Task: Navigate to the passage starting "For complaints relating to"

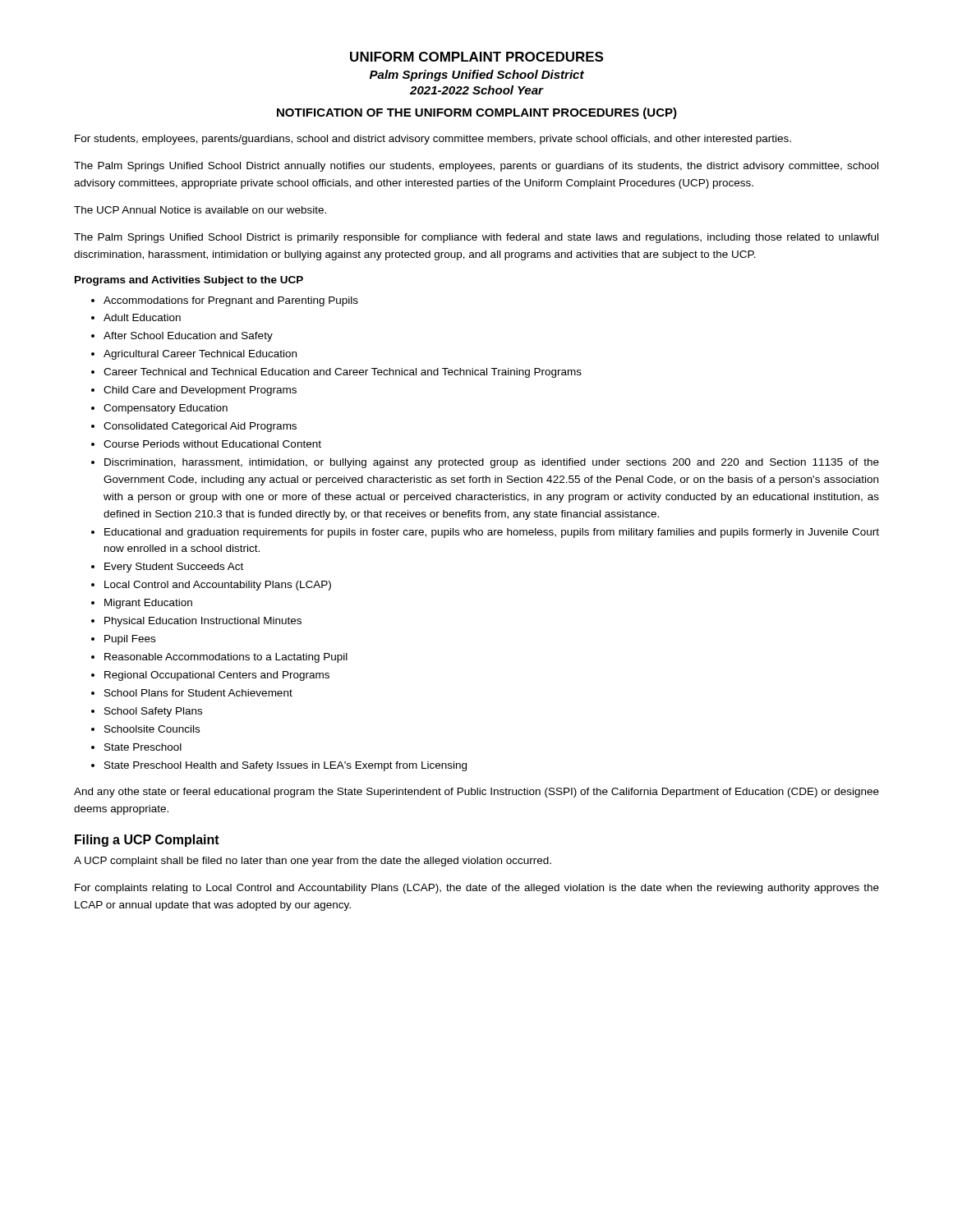Action: coord(476,896)
